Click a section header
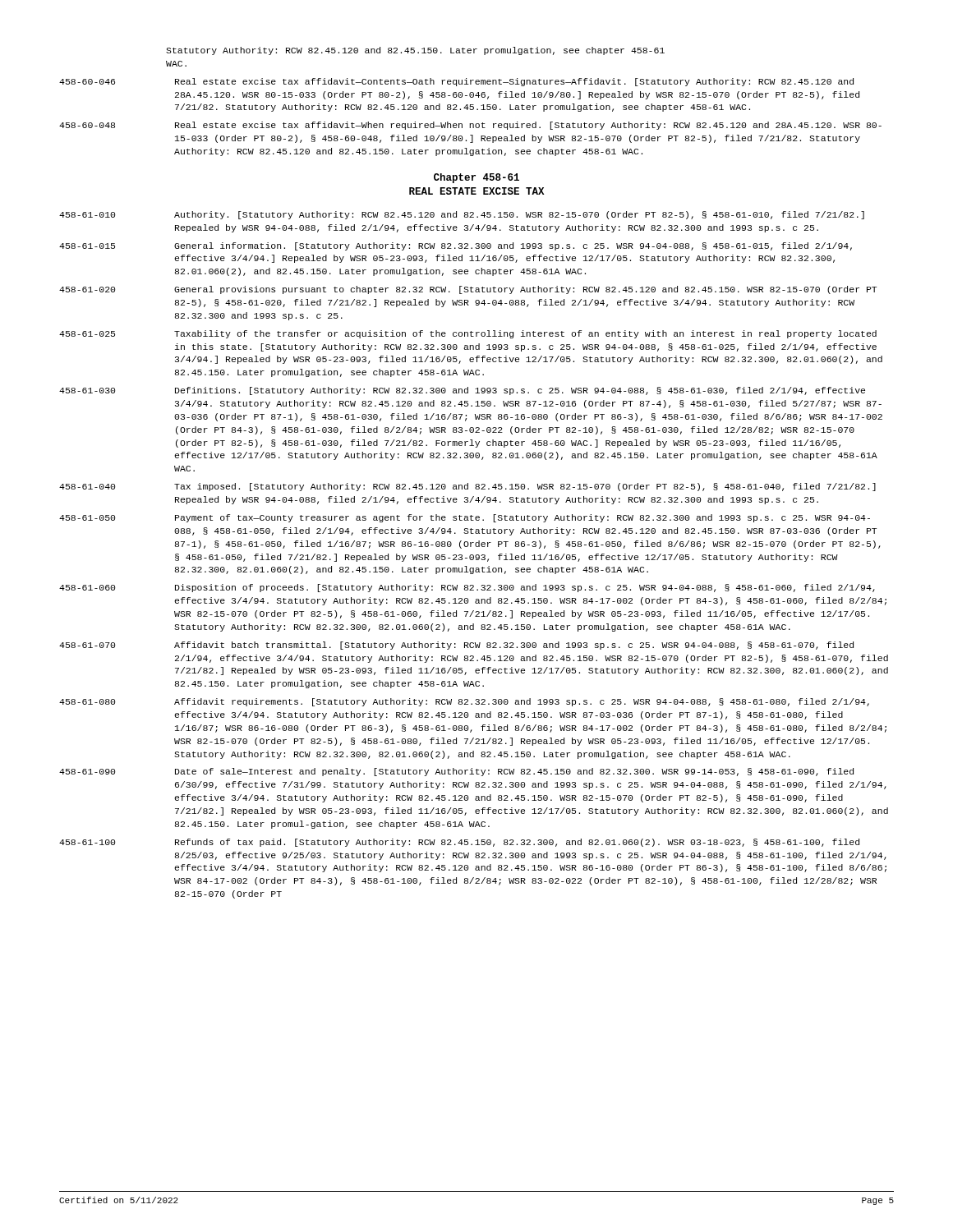Screen dimensions: 1232x953 476,186
